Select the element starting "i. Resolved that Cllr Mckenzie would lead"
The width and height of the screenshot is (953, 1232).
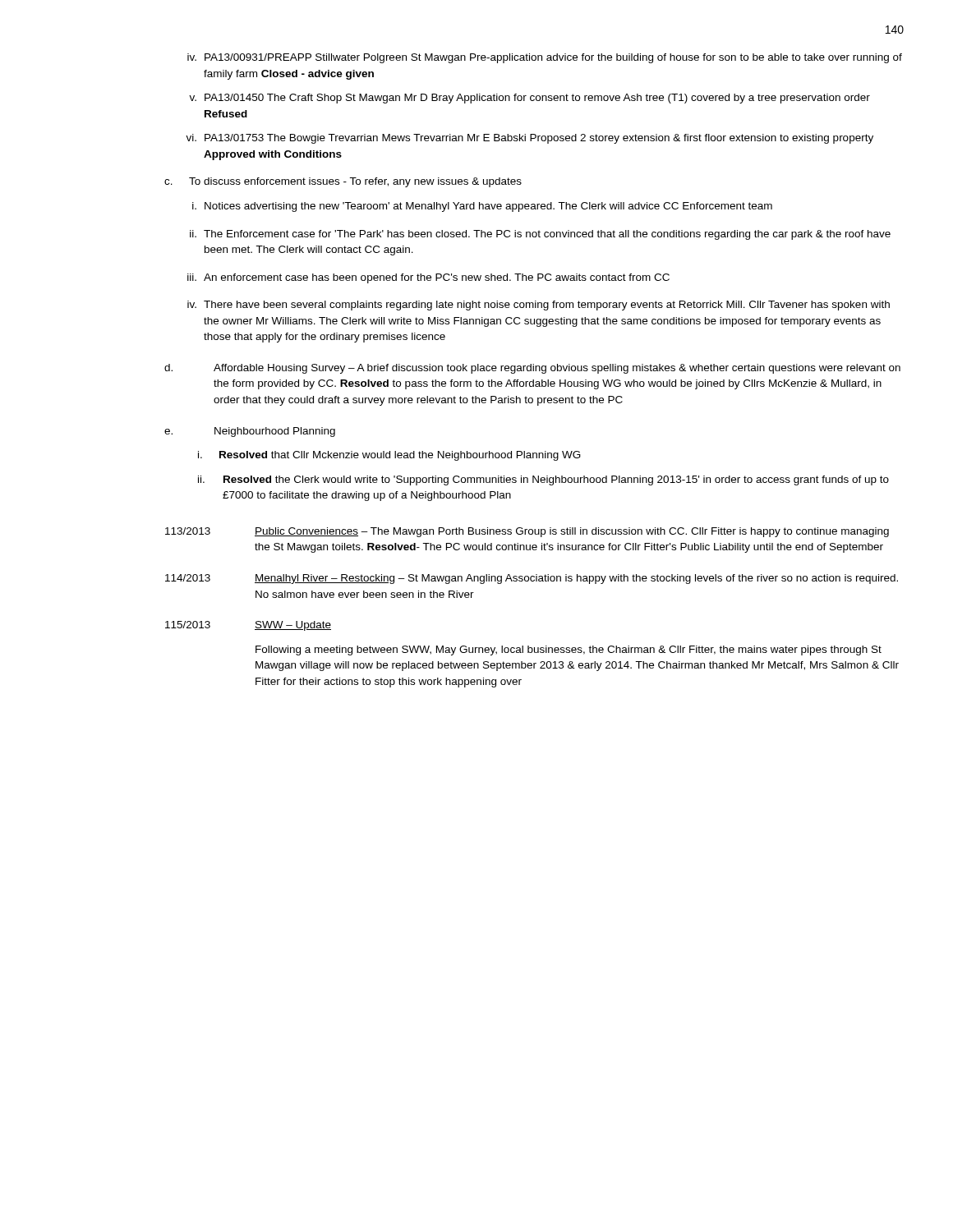point(534,455)
